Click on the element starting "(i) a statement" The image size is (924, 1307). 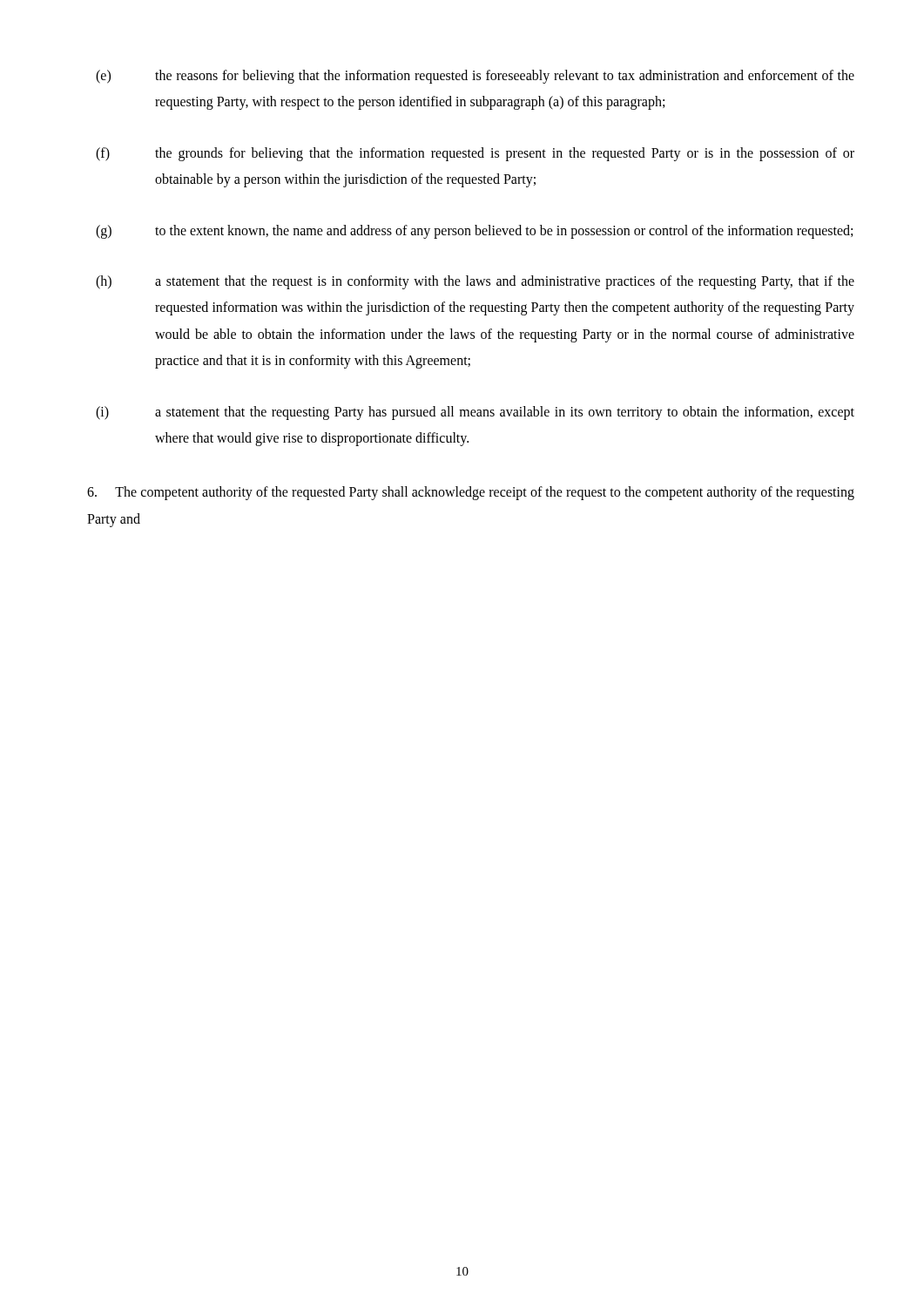pyautogui.click(x=471, y=425)
